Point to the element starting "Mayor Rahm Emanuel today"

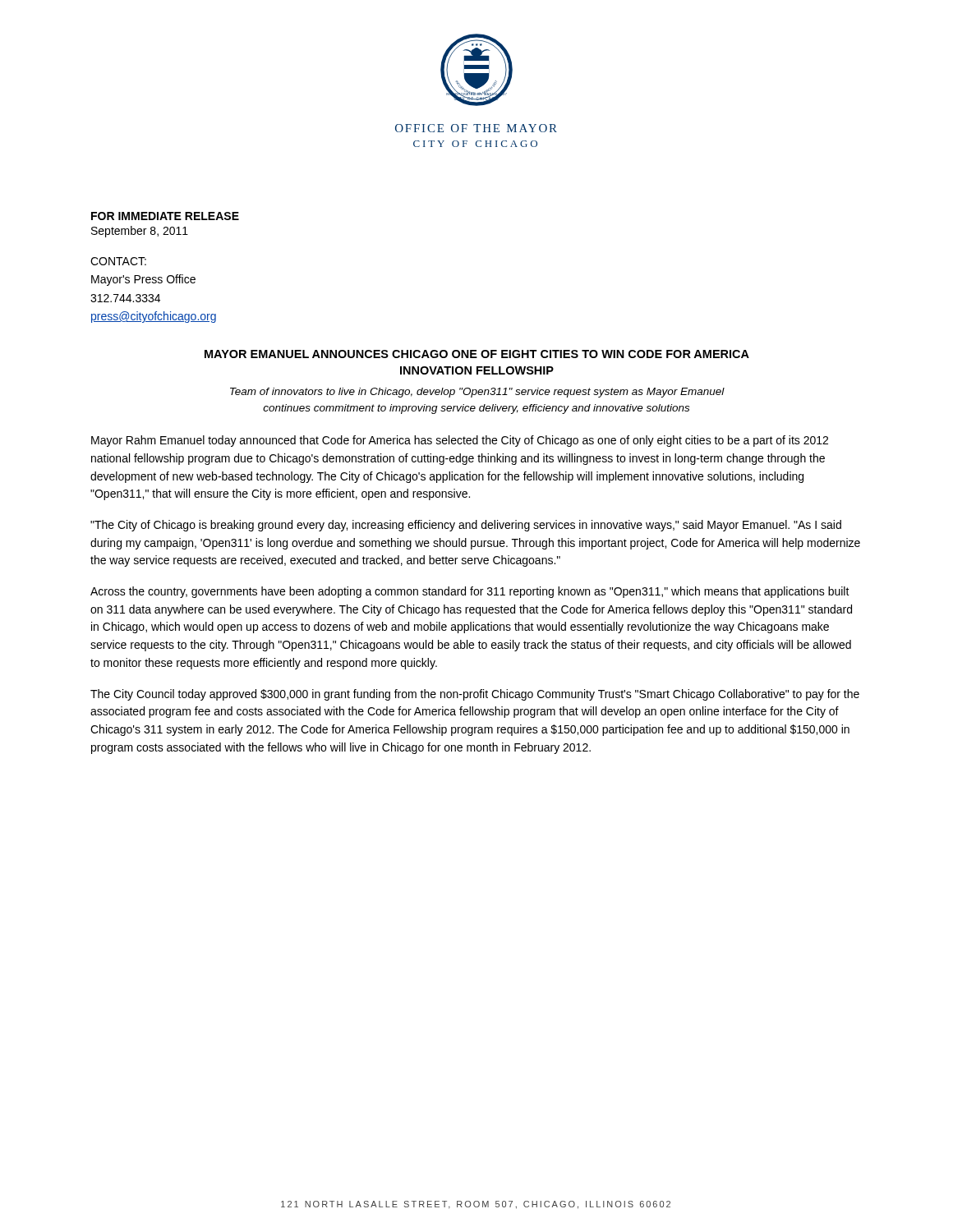460,467
